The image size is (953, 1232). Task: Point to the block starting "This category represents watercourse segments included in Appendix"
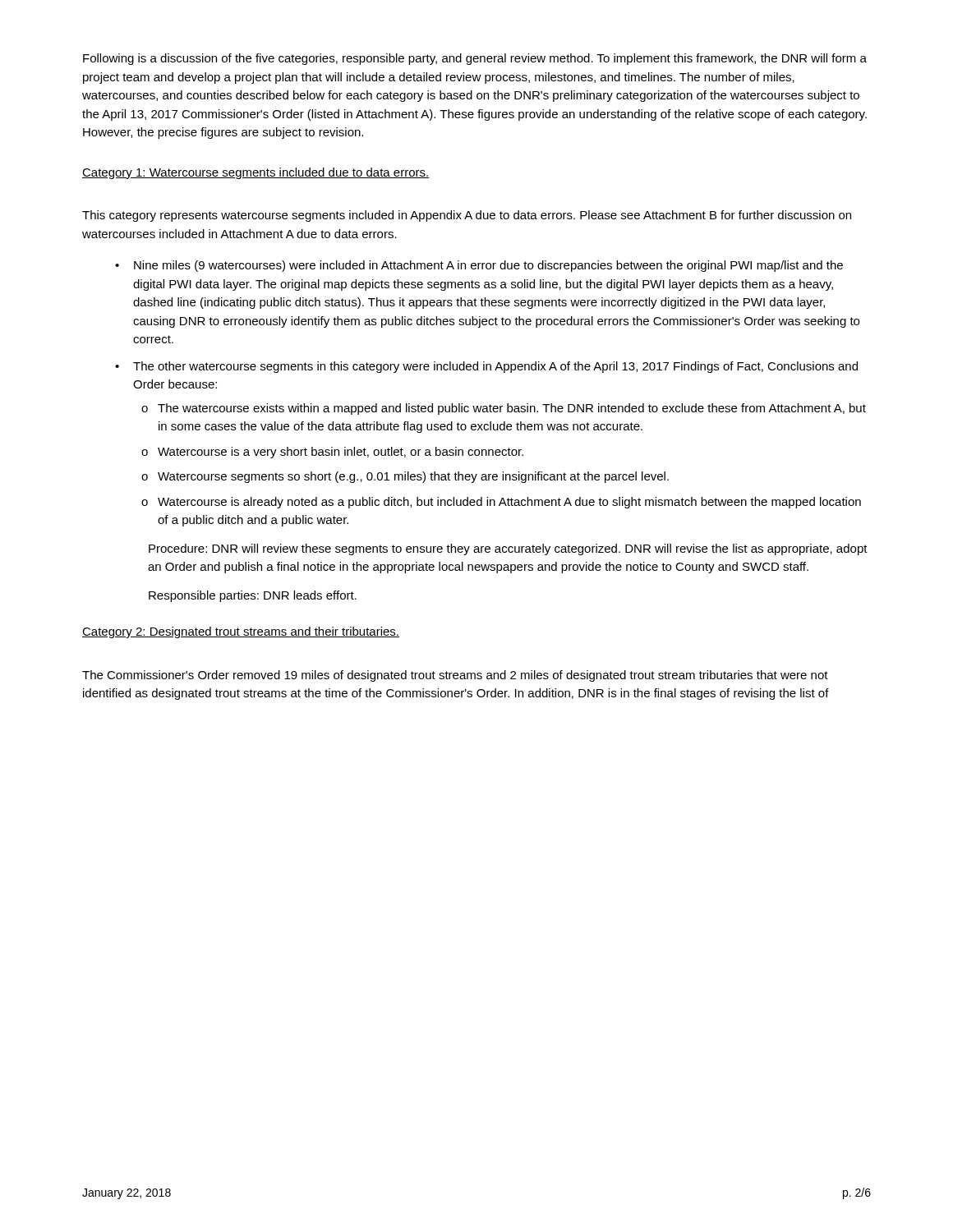point(467,224)
